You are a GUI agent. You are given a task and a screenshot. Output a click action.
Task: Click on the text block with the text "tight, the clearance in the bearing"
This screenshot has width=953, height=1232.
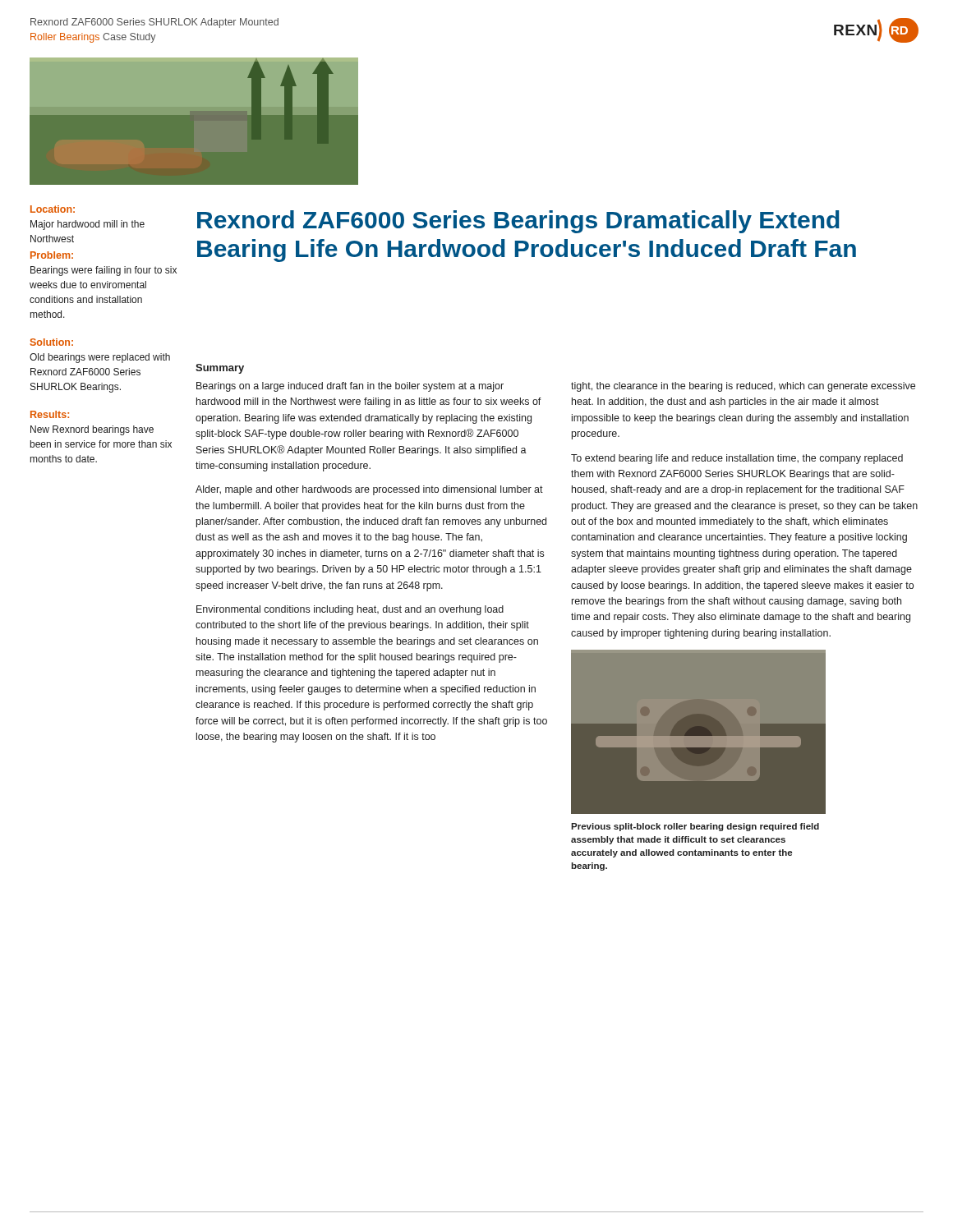click(747, 510)
